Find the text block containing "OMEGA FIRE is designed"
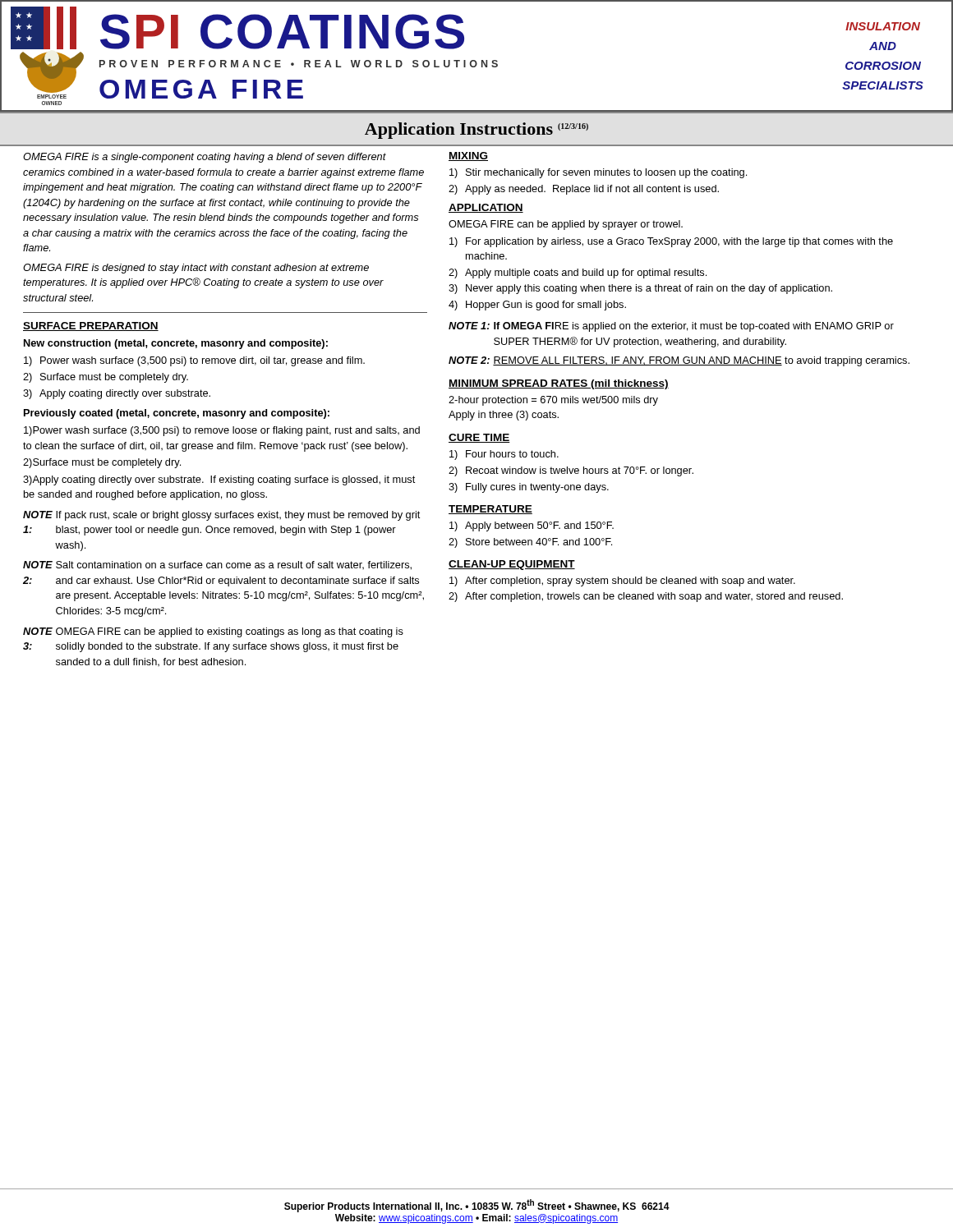Screen dimensions: 1232x953 [225, 283]
